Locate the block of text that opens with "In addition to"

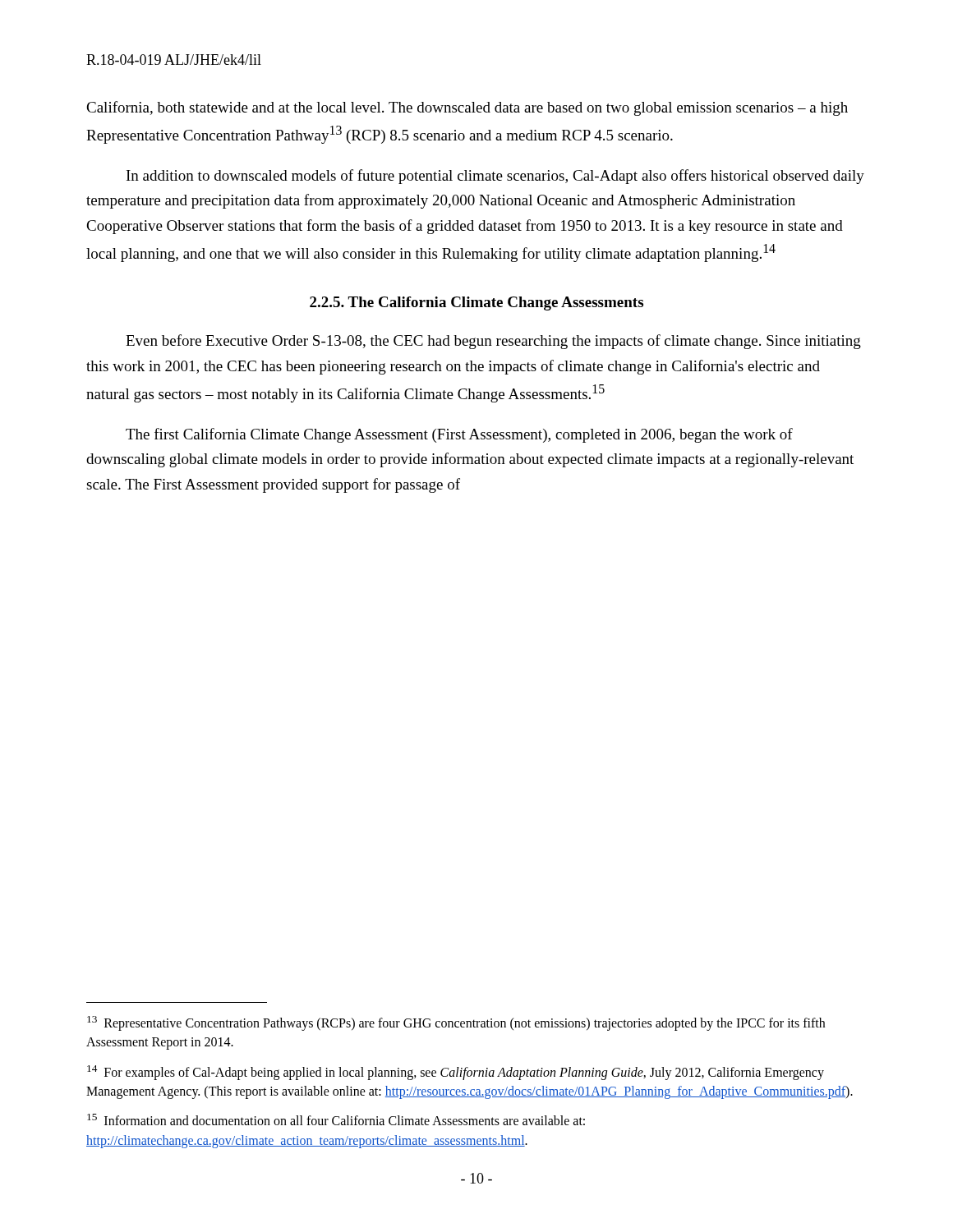point(475,215)
